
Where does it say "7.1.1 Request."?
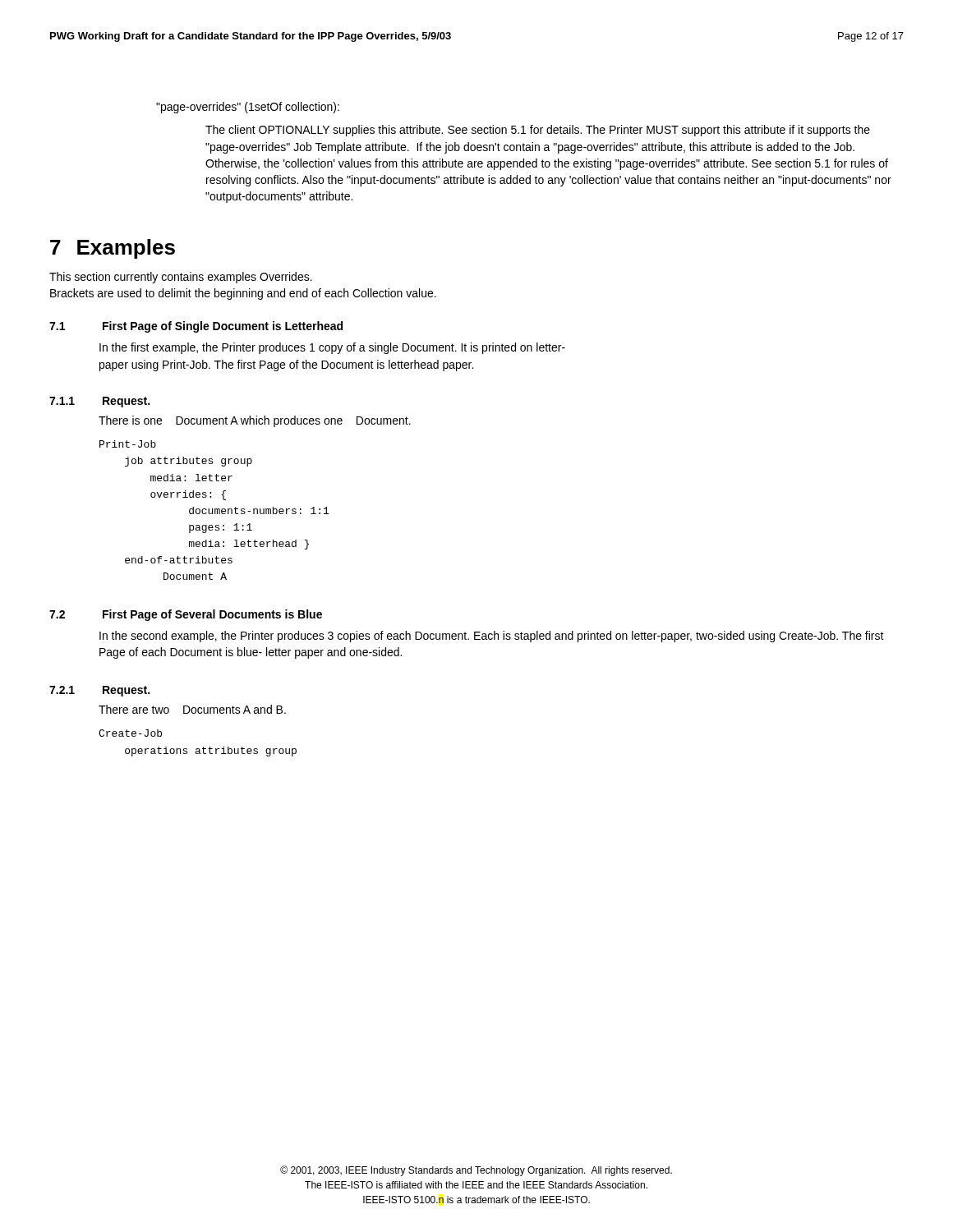pos(100,401)
